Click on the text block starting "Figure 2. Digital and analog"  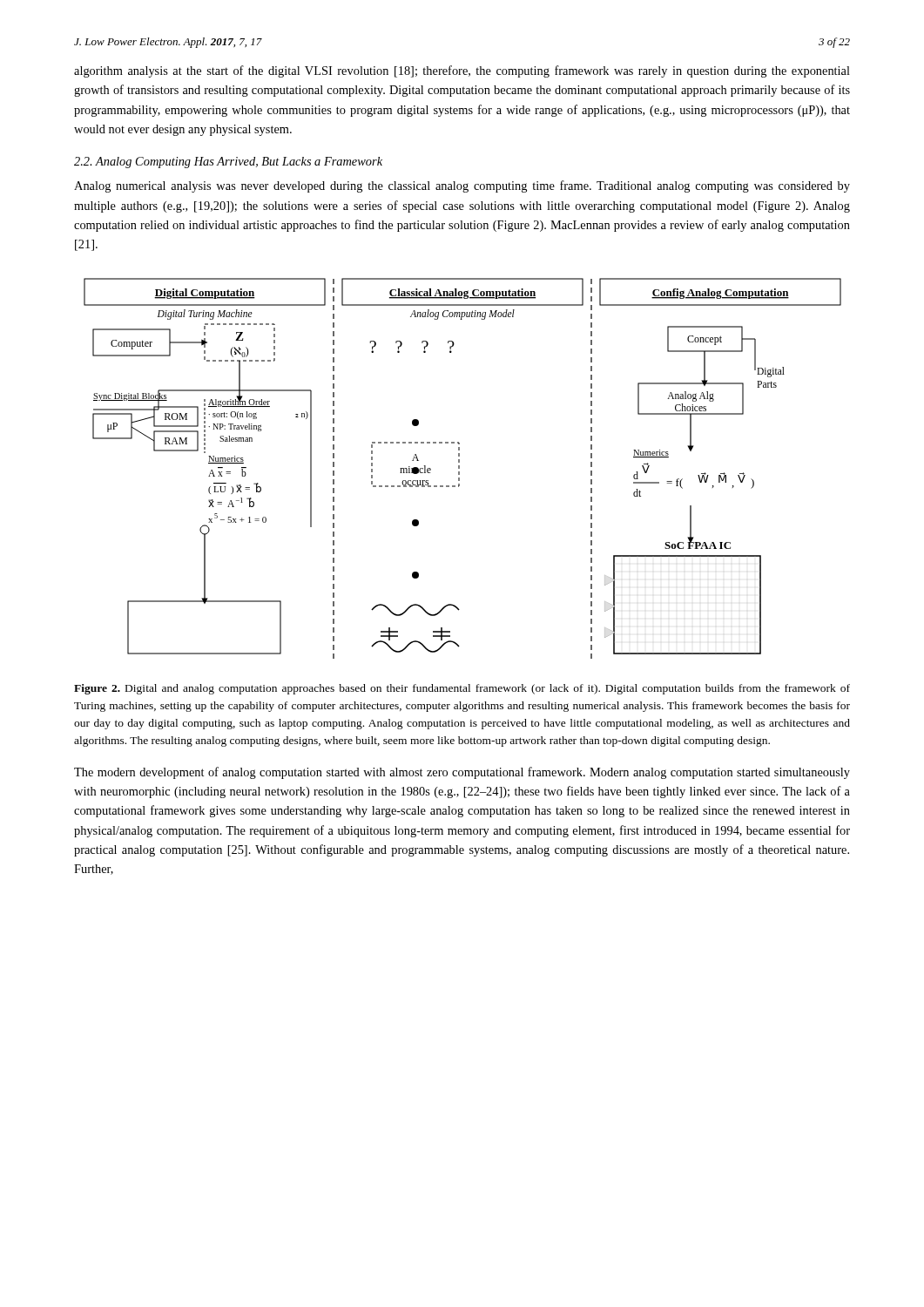(462, 714)
